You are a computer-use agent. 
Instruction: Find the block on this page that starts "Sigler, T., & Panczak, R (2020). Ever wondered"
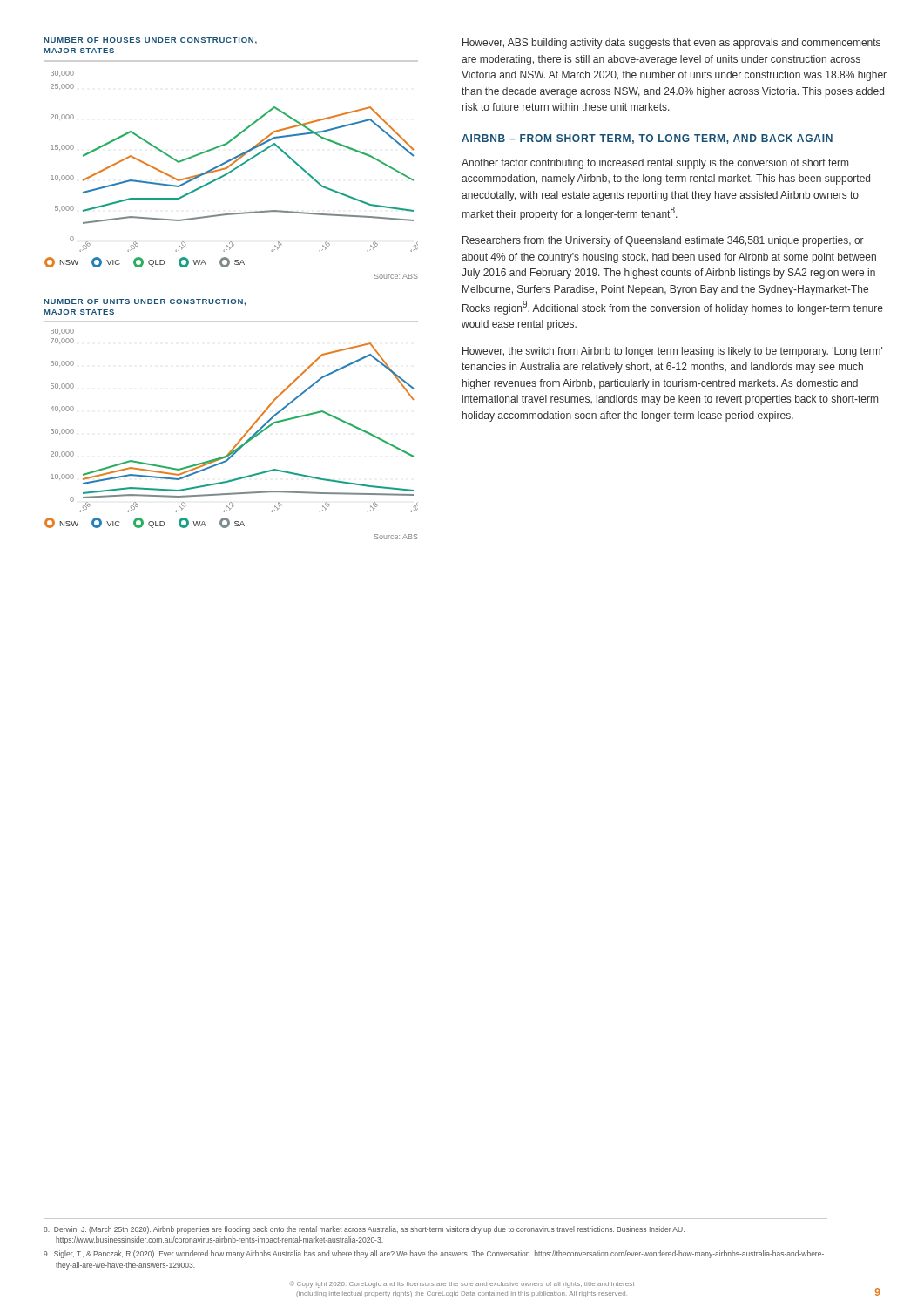(434, 1259)
